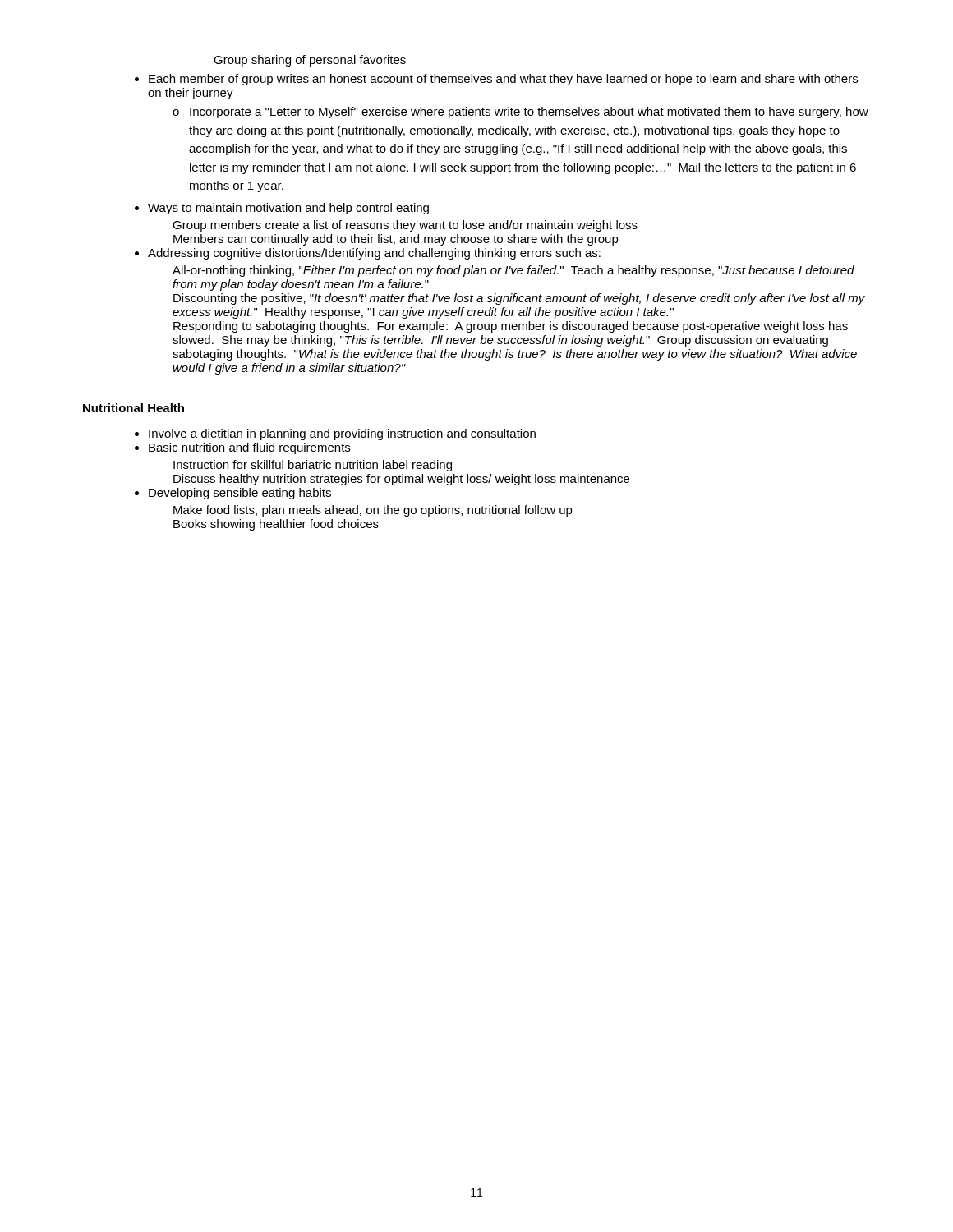The height and width of the screenshot is (1232, 953).
Task: Find the block on this page that starts "Each member of group"
Action: (x=509, y=133)
